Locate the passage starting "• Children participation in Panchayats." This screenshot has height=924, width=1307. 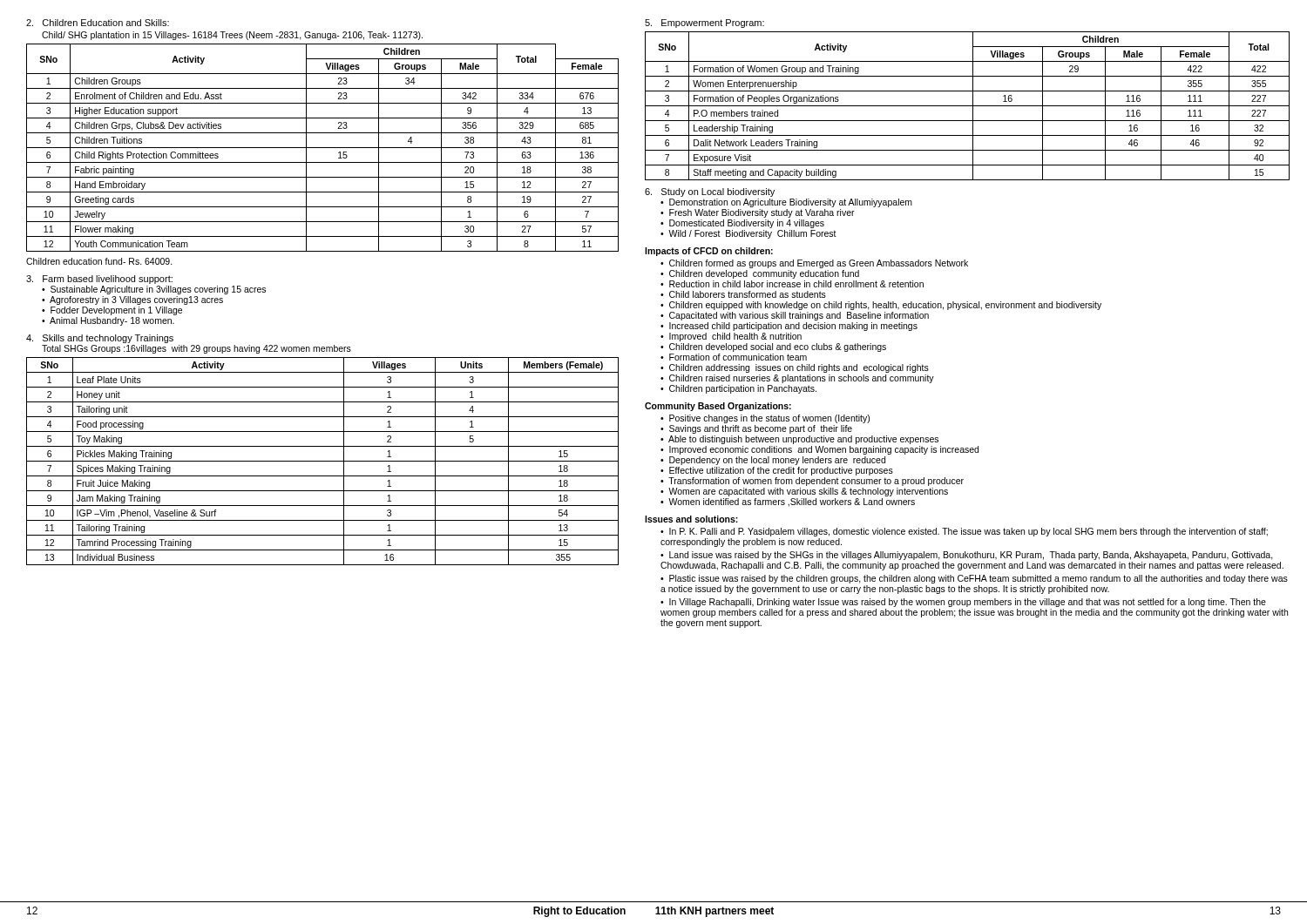click(x=739, y=388)
